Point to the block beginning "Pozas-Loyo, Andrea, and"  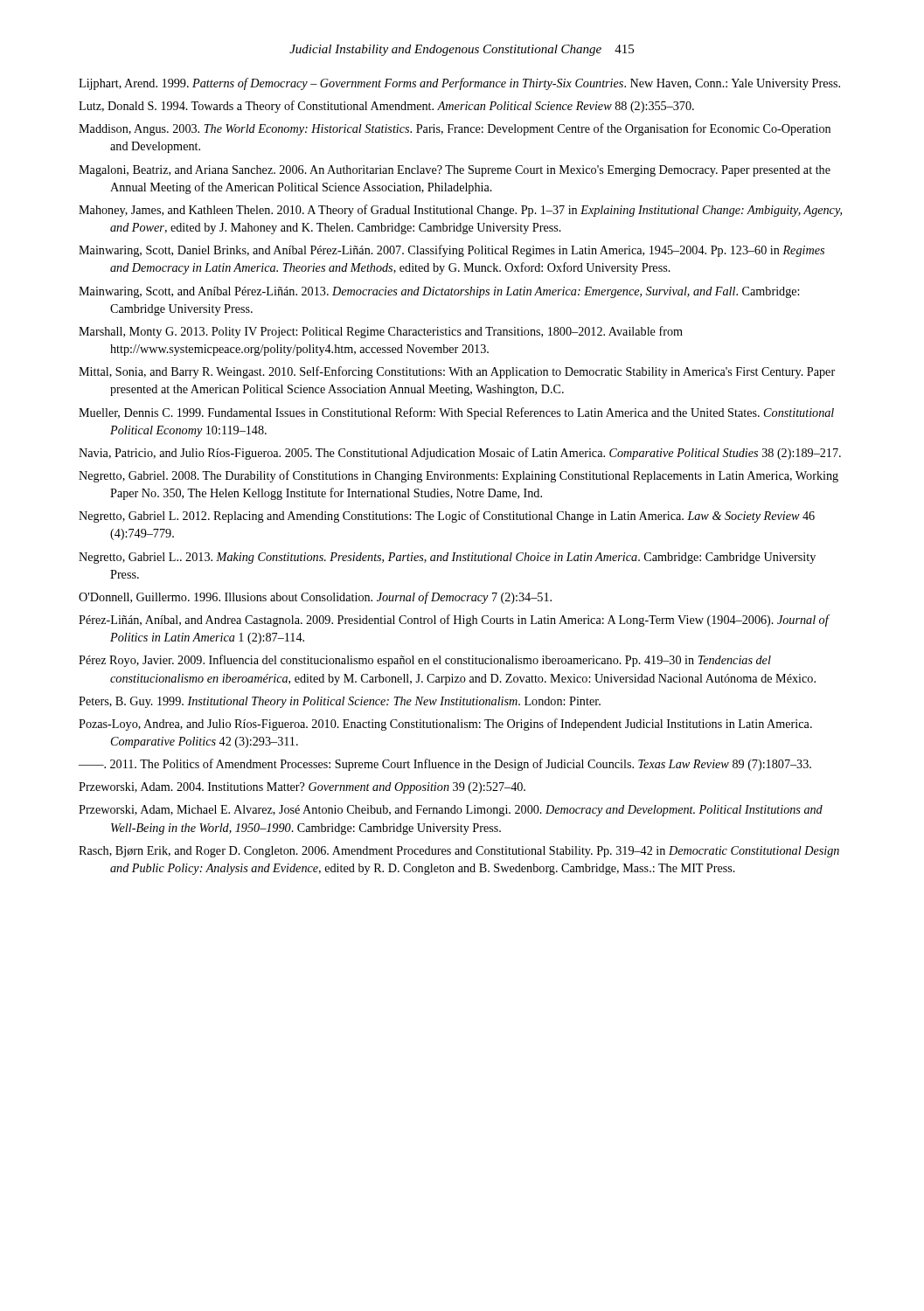click(x=446, y=732)
